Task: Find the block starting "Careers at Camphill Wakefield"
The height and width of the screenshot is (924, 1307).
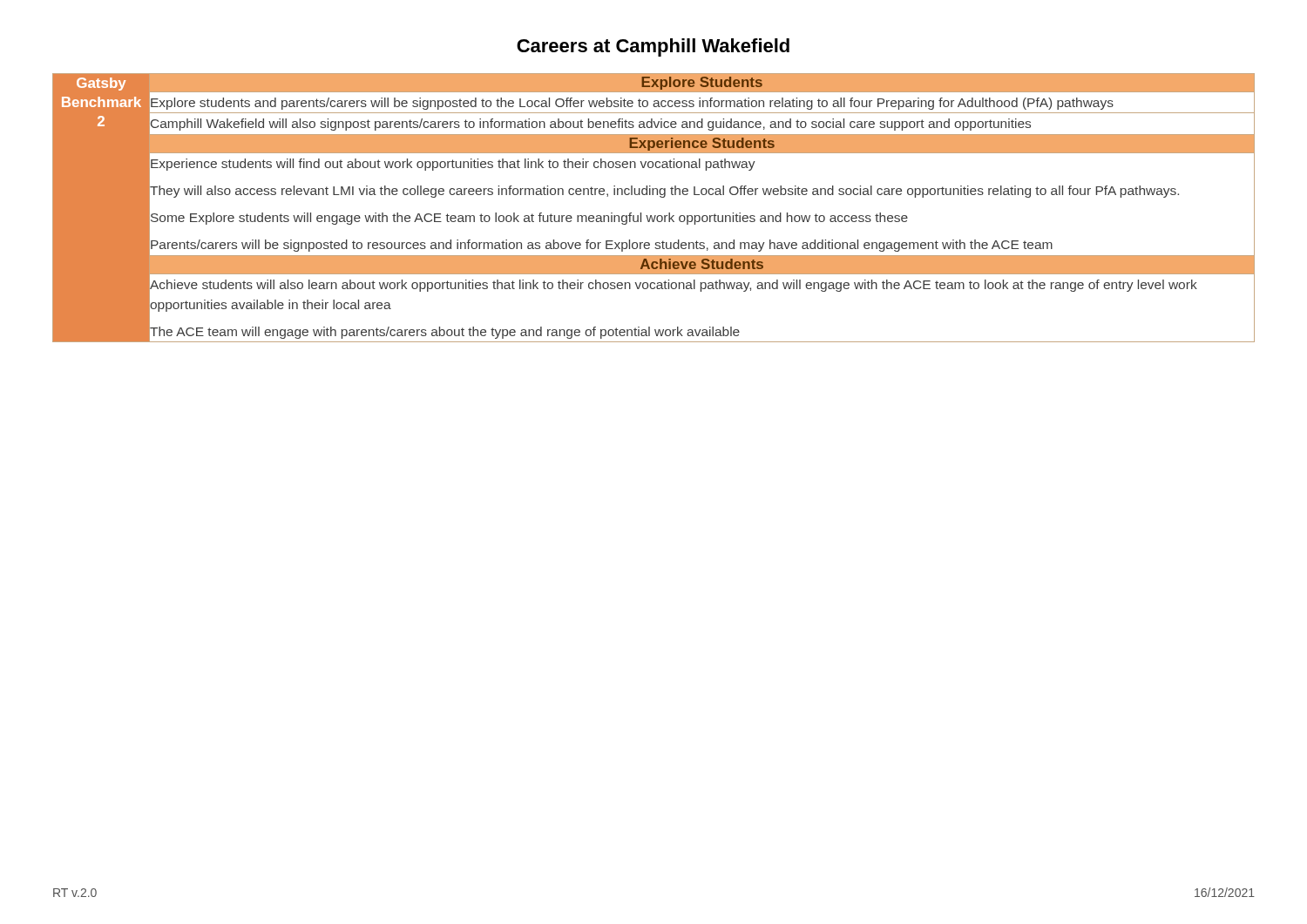Action: coord(654,46)
